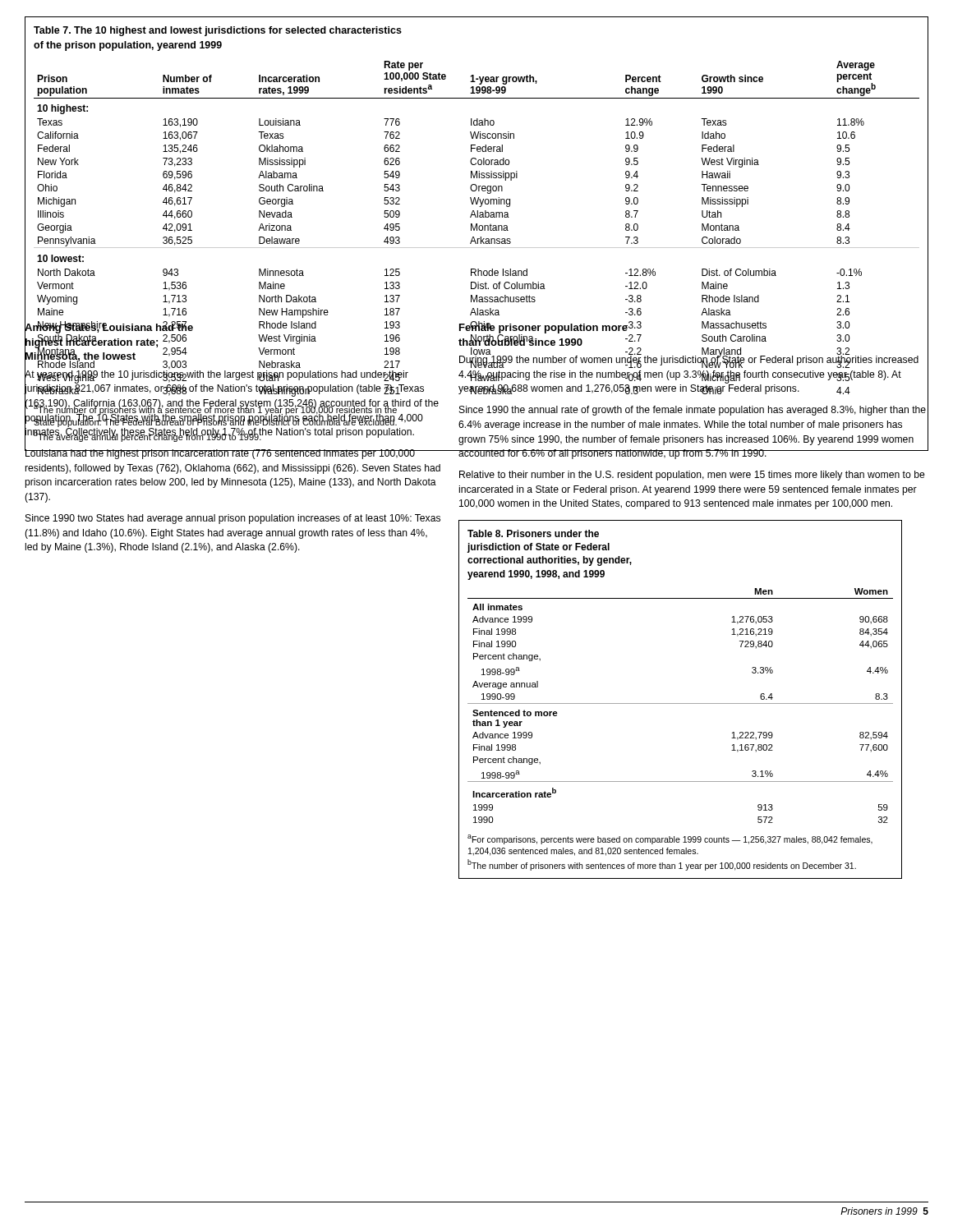Find the block starting "At yearend 1999 the"
The height and width of the screenshot is (1232, 953).
(x=232, y=403)
